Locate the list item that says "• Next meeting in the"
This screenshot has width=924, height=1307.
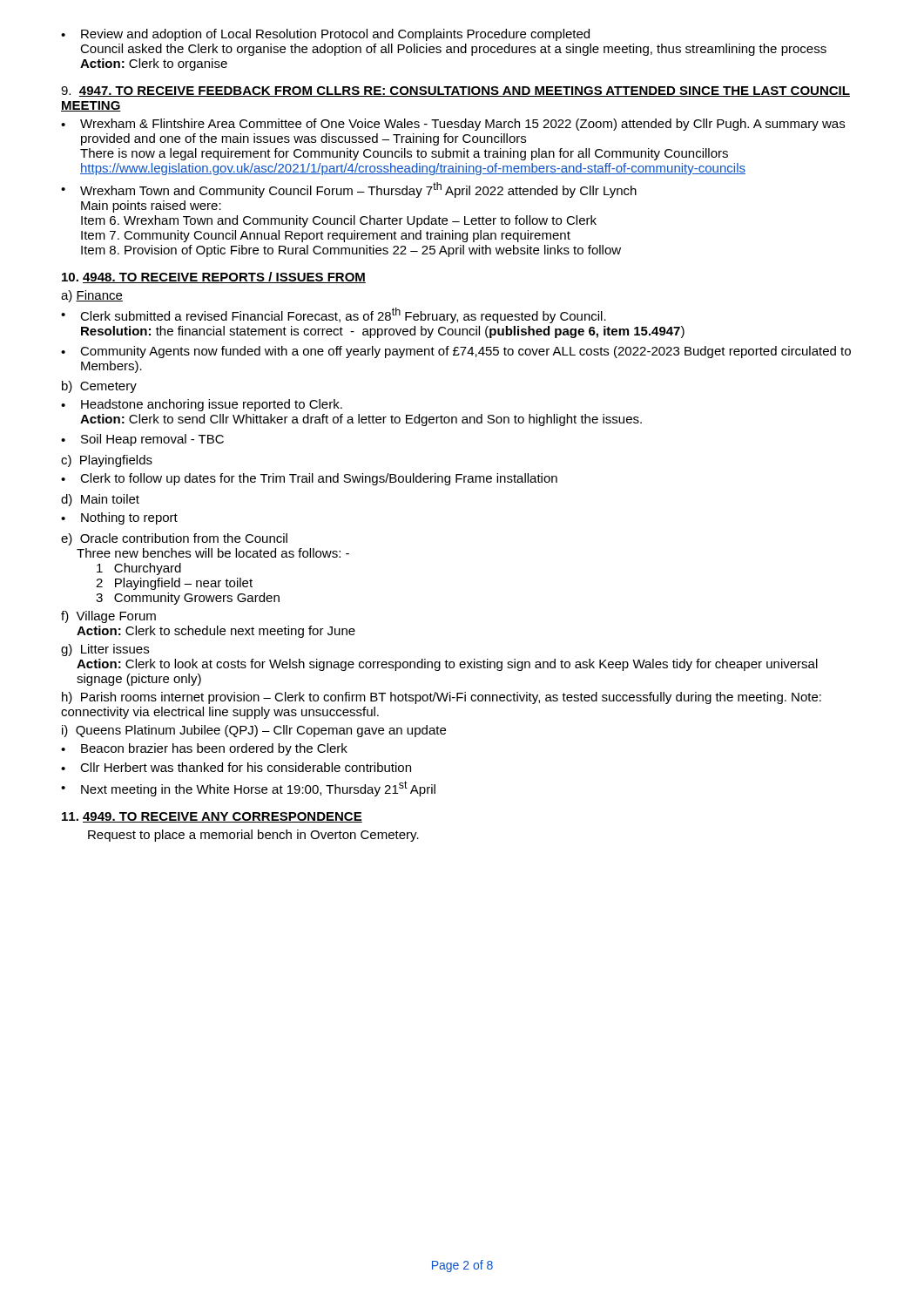[249, 788]
